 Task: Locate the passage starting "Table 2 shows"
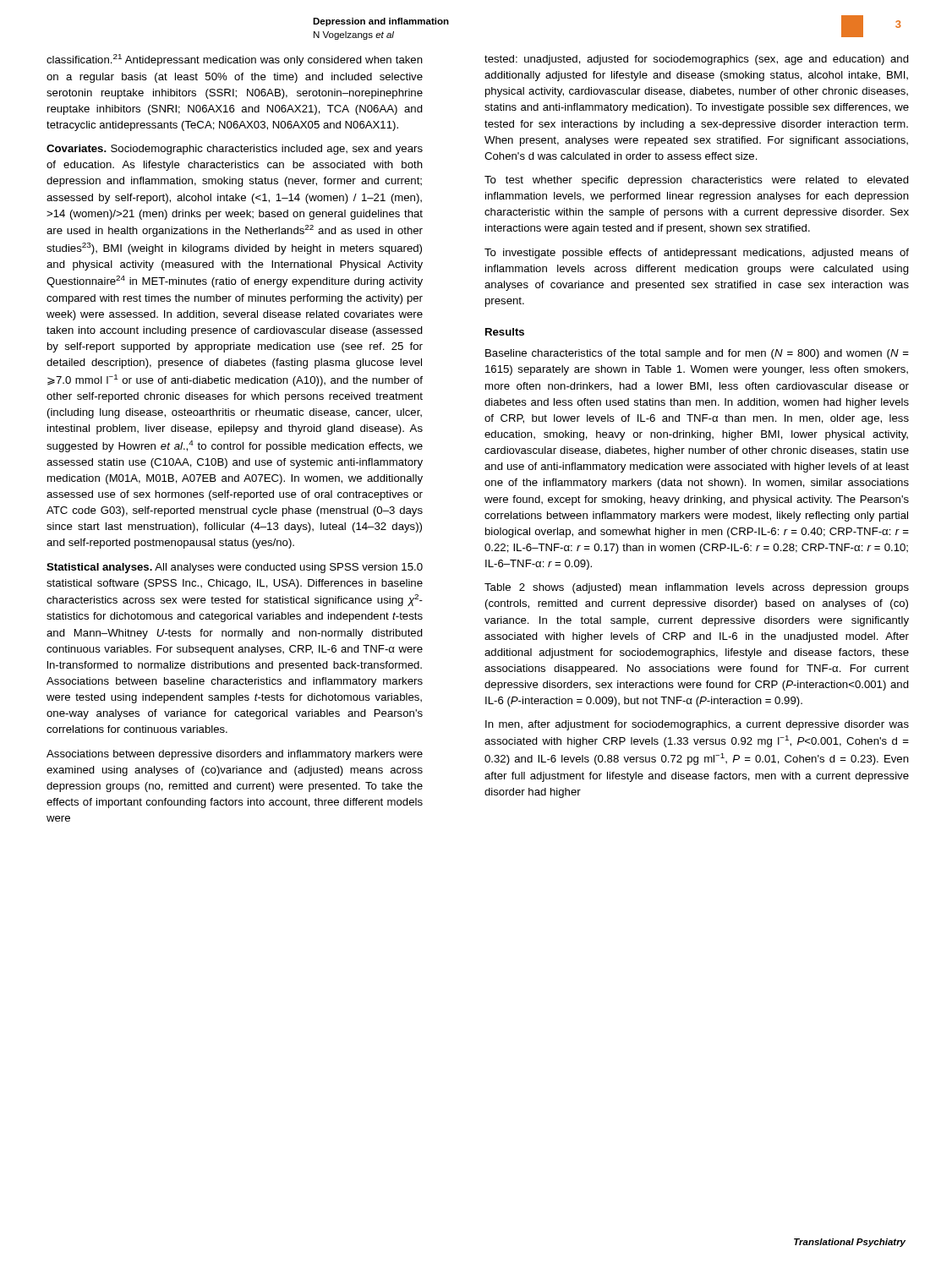697,644
